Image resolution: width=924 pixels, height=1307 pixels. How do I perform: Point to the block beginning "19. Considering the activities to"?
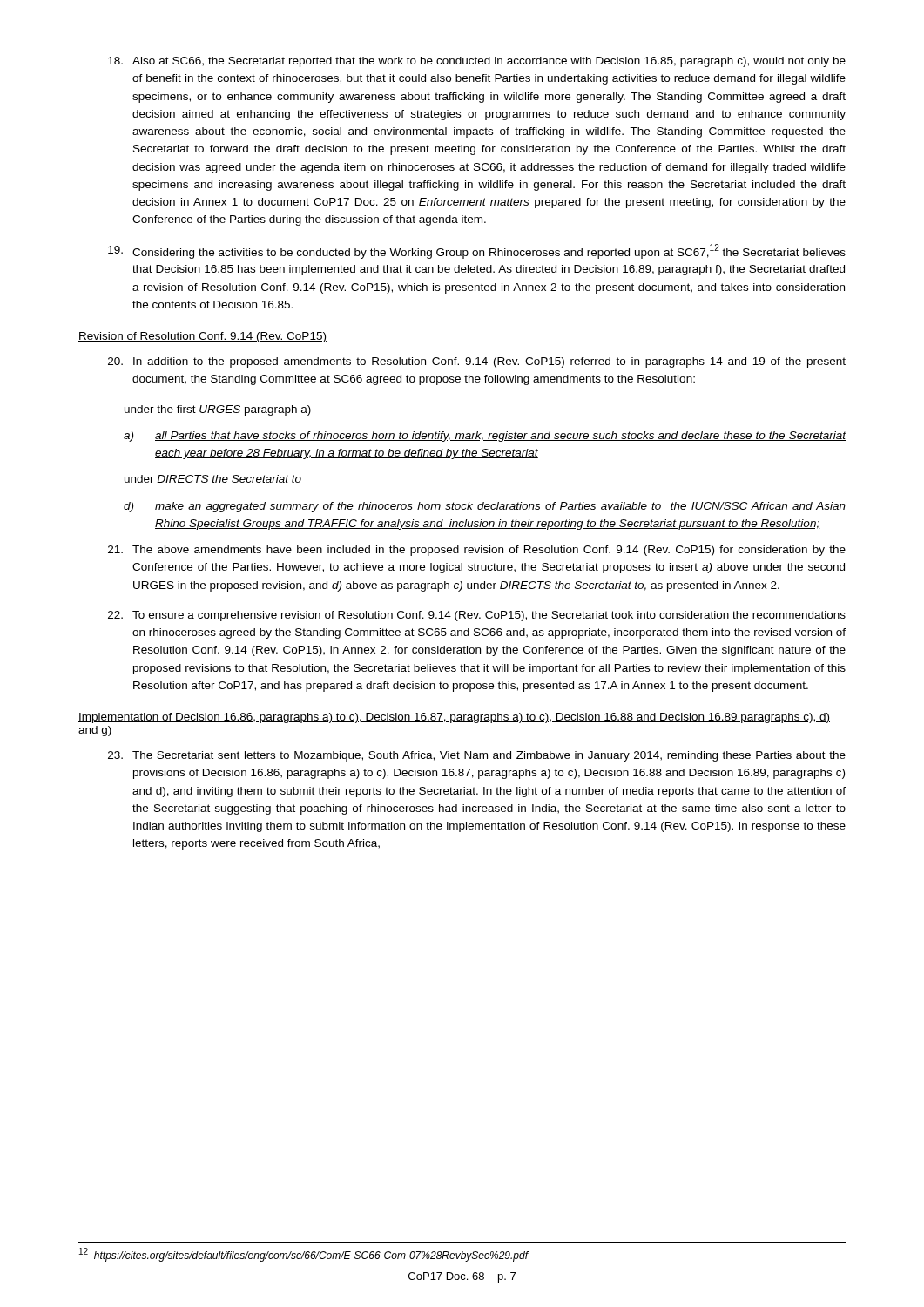point(462,277)
